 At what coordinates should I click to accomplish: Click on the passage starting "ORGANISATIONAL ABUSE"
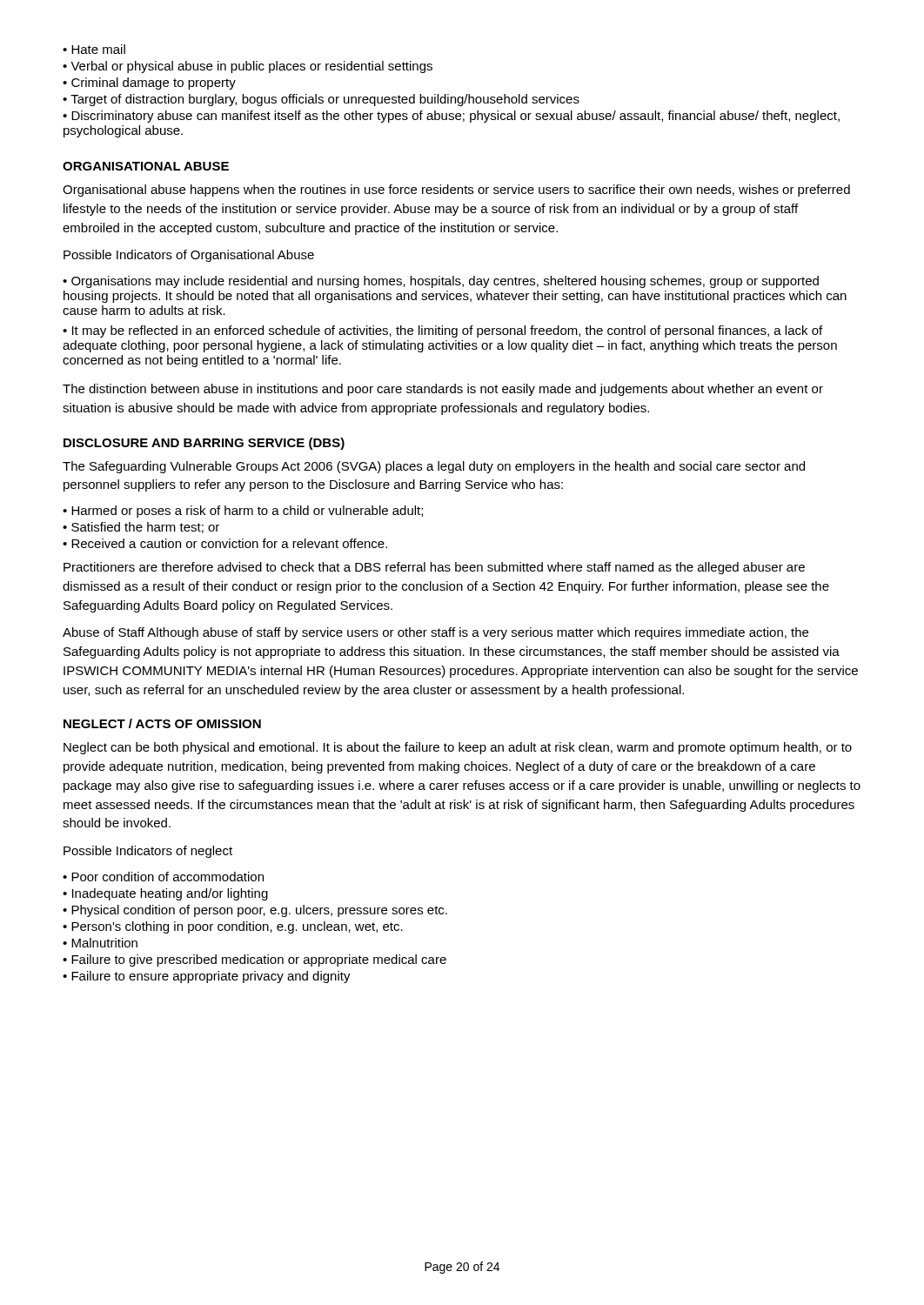coord(146,166)
